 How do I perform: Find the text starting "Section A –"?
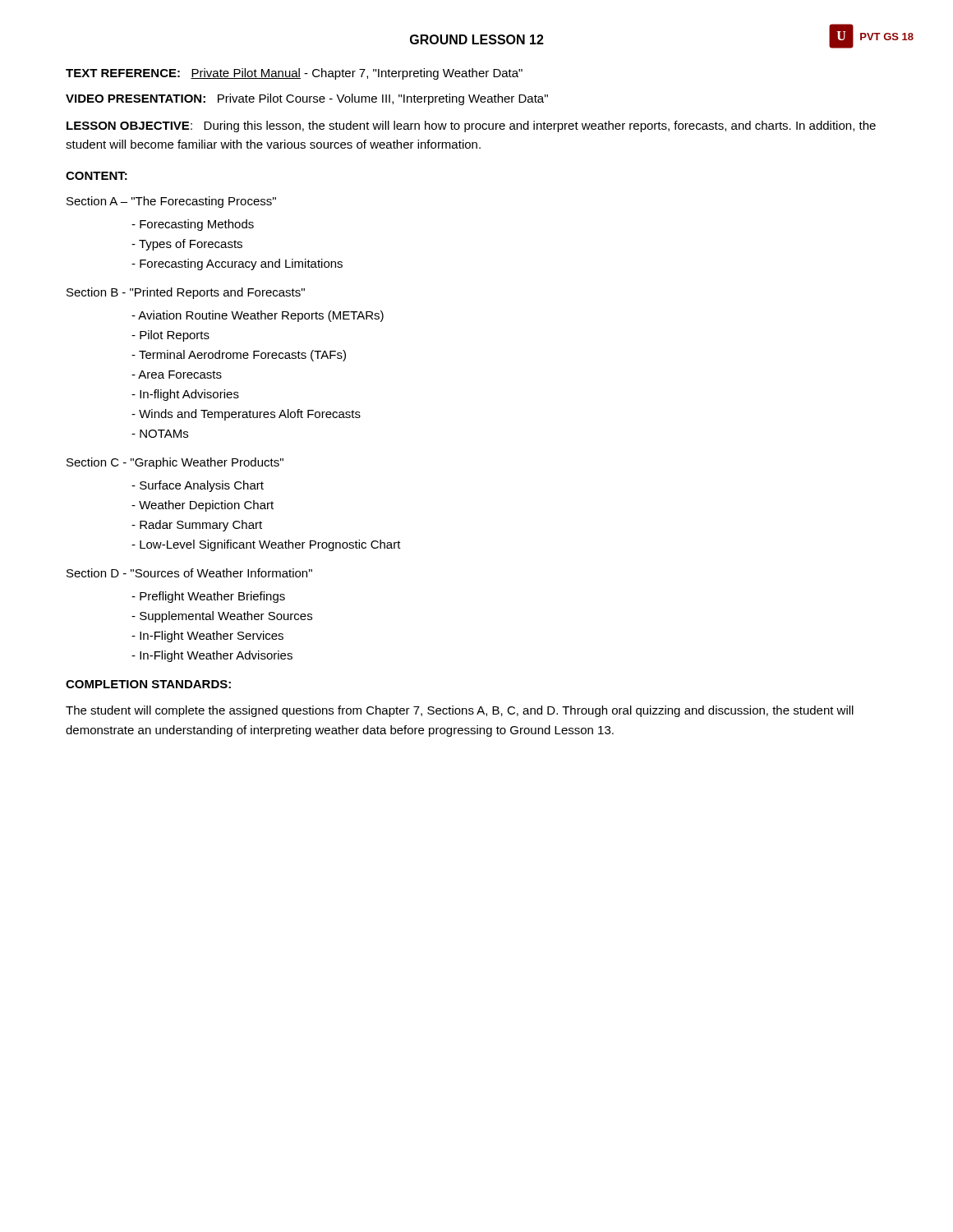pyautogui.click(x=171, y=201)
